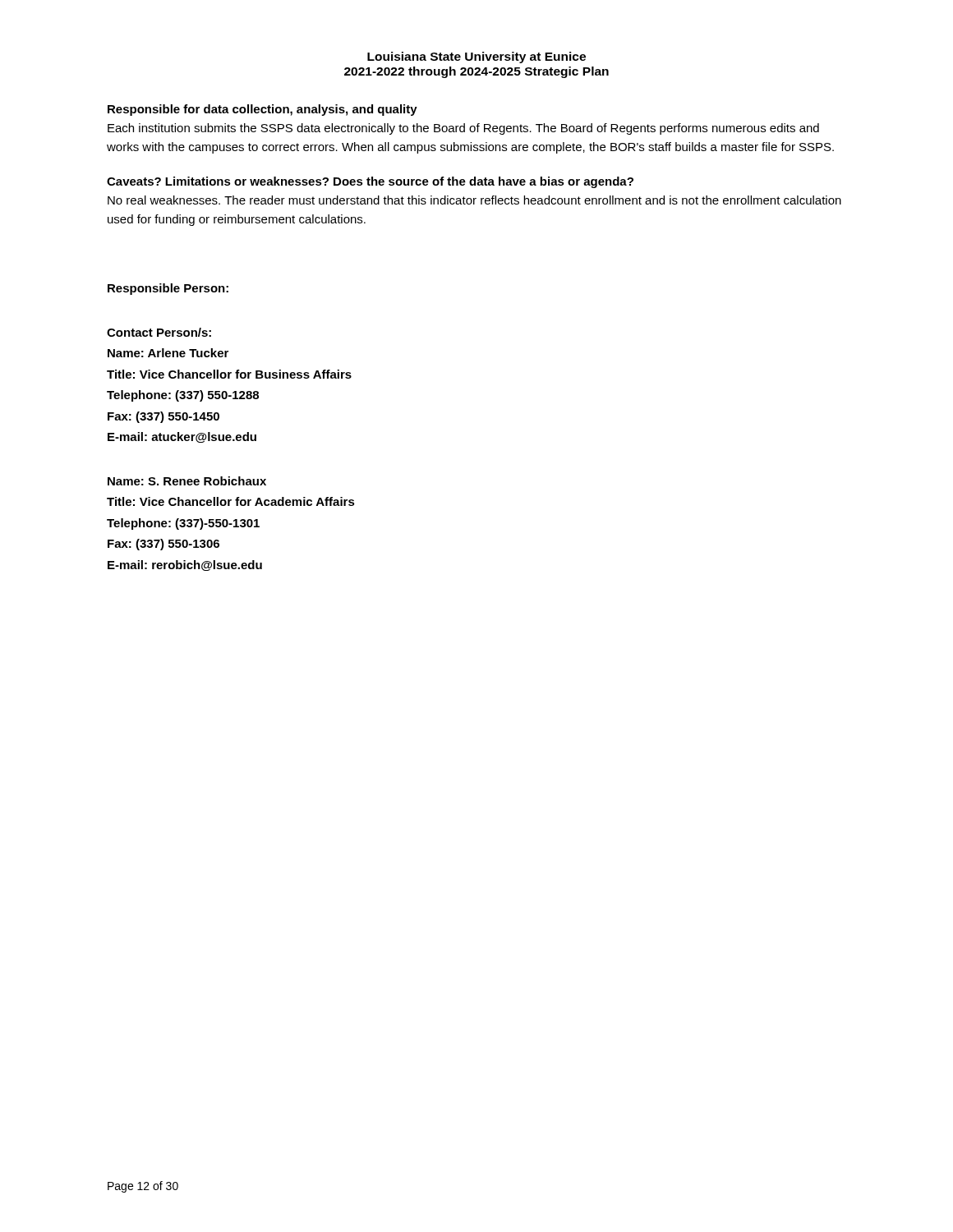Select the text block that says "Name: S. Renee Robichaux Title: Vice"

[x=187, y=481]
